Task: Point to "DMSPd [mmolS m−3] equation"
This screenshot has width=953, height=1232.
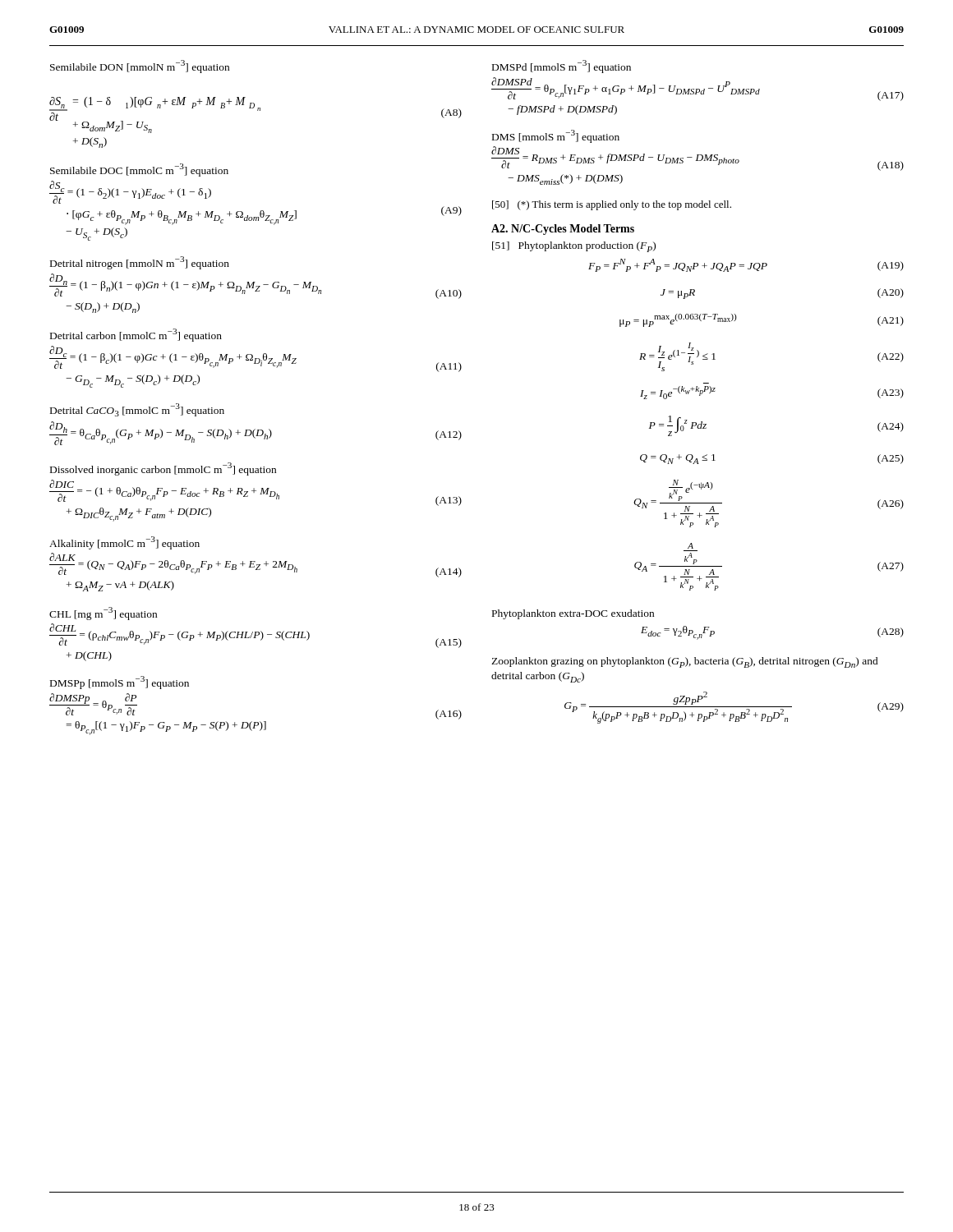Action: point(561,65)
